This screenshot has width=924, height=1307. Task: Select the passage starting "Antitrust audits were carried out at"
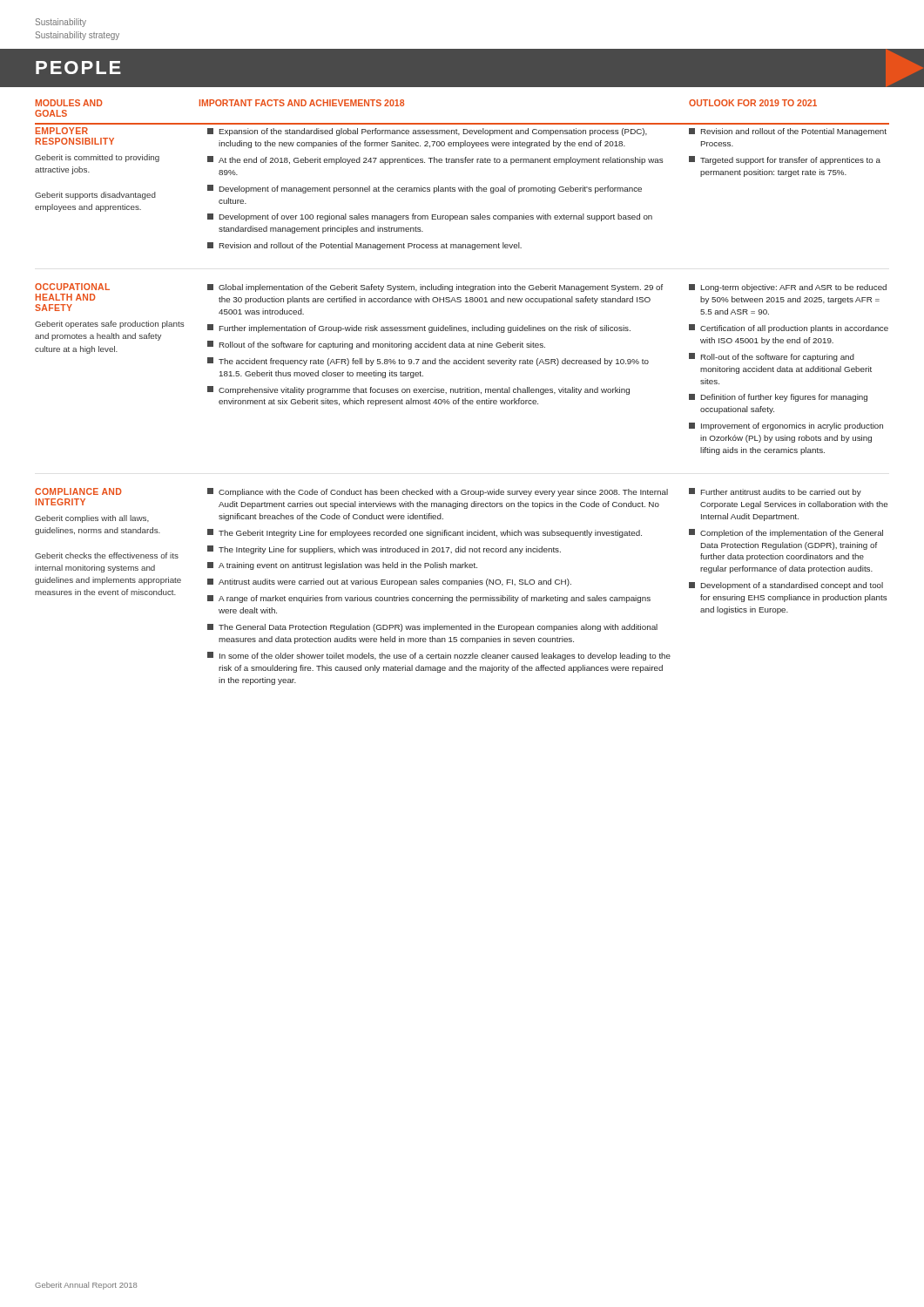395,582
